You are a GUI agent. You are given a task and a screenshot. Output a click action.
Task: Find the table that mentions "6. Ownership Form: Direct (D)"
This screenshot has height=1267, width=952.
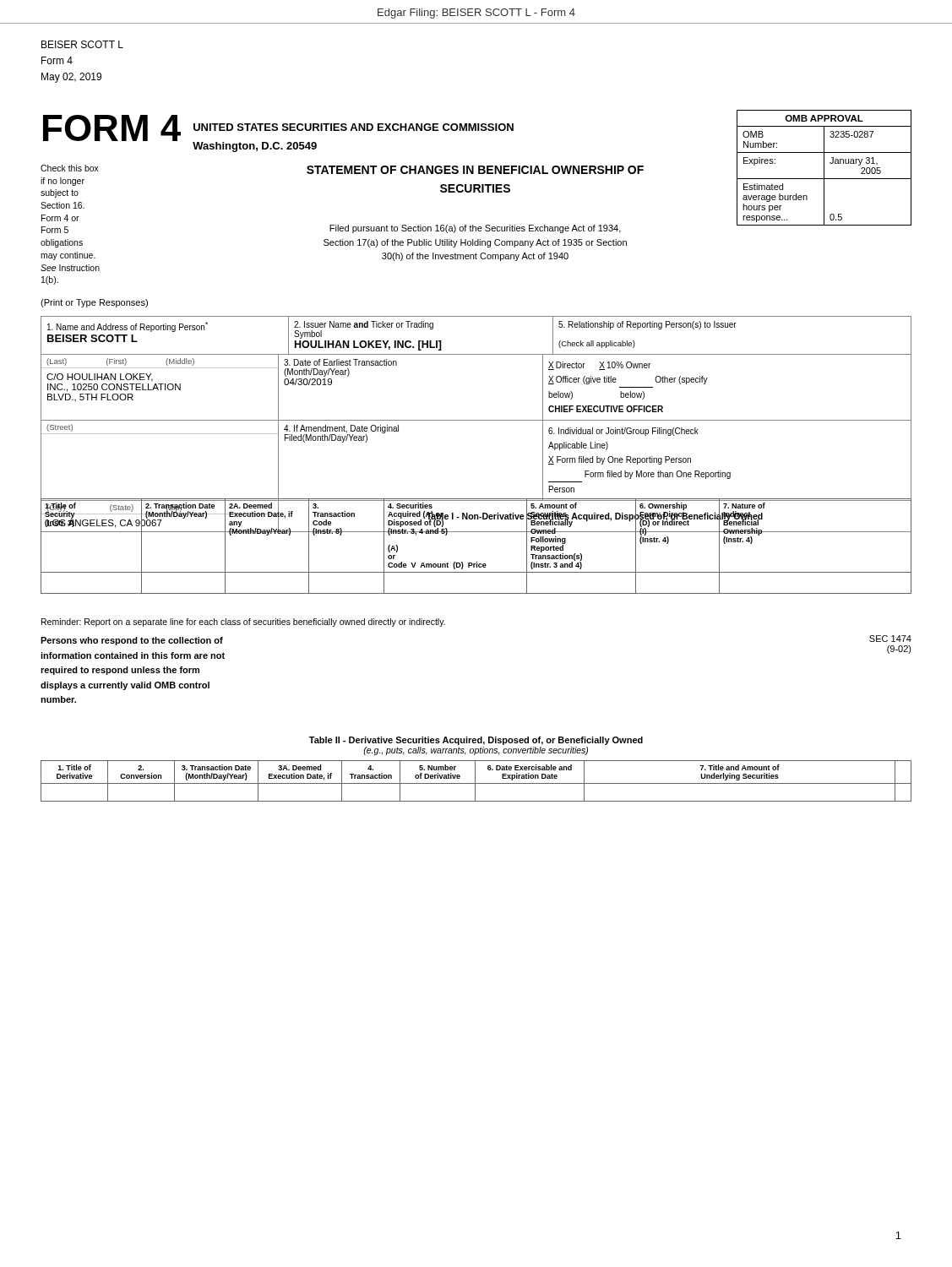point(476,546)
